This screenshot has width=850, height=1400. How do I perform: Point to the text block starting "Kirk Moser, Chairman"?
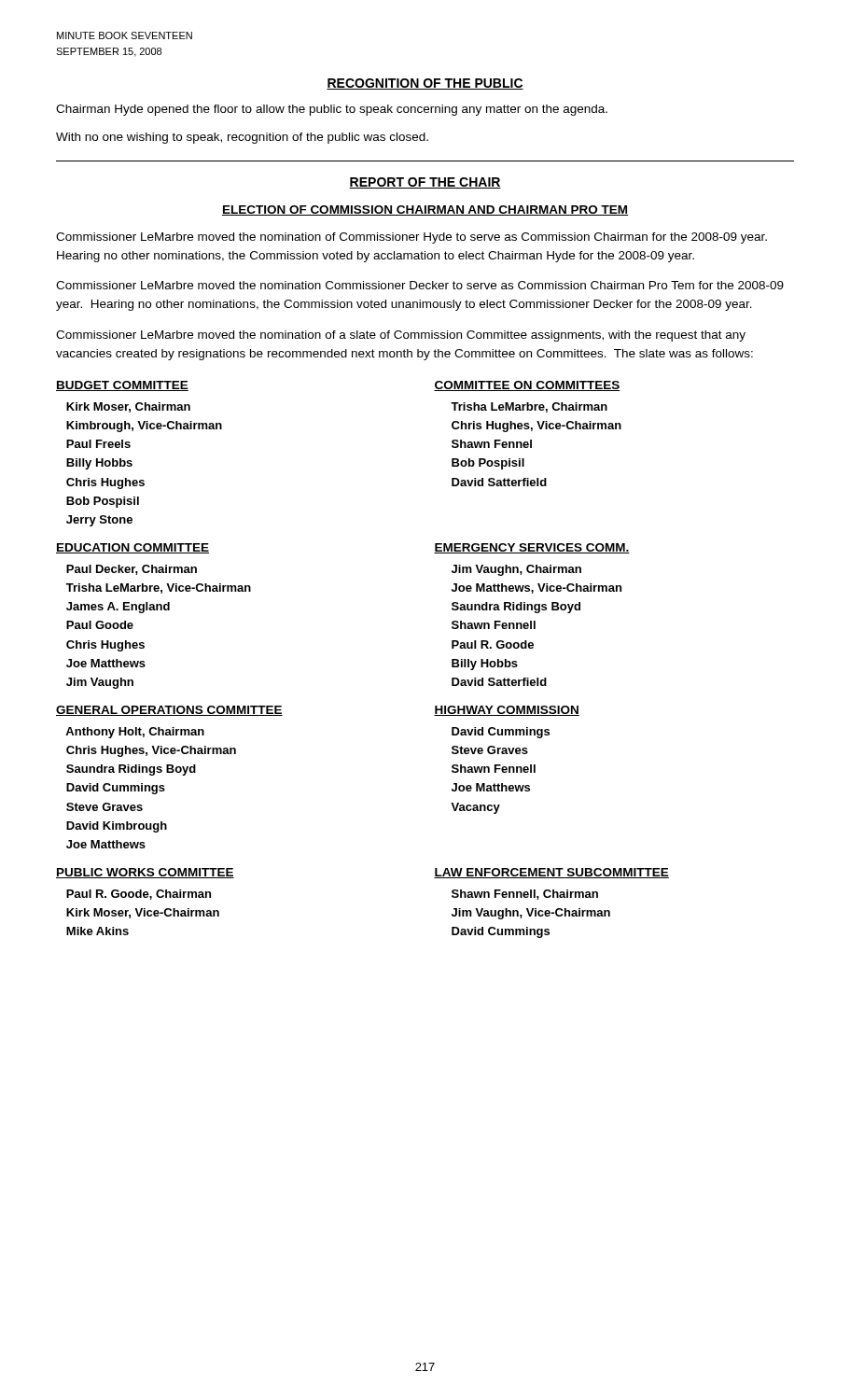123,406
